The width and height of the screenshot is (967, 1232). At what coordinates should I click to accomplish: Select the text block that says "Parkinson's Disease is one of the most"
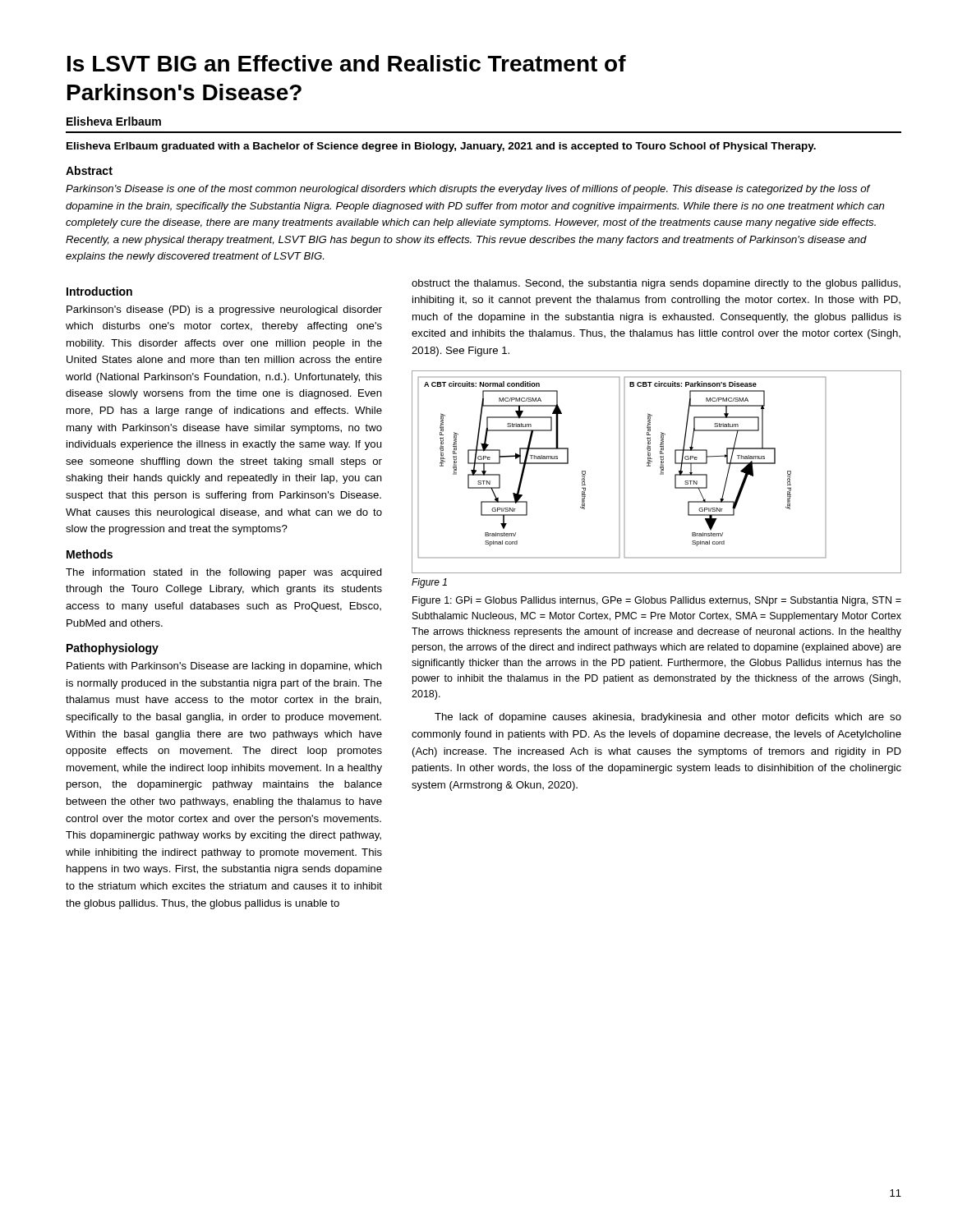tap(475, 222)
